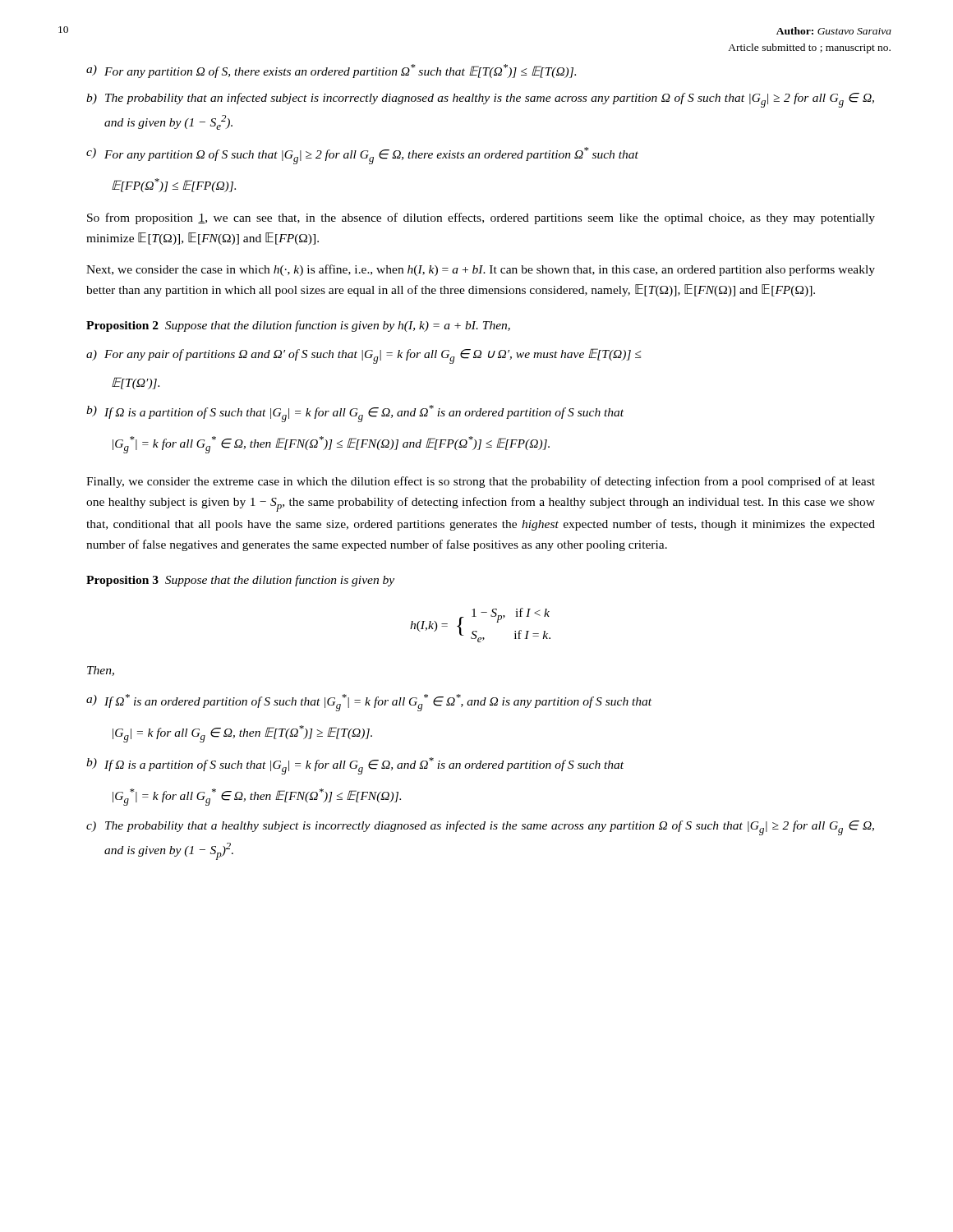Select the element starting "a) For any pair of"
Viewport: 953px width, 1232px height.
[481, 355]
